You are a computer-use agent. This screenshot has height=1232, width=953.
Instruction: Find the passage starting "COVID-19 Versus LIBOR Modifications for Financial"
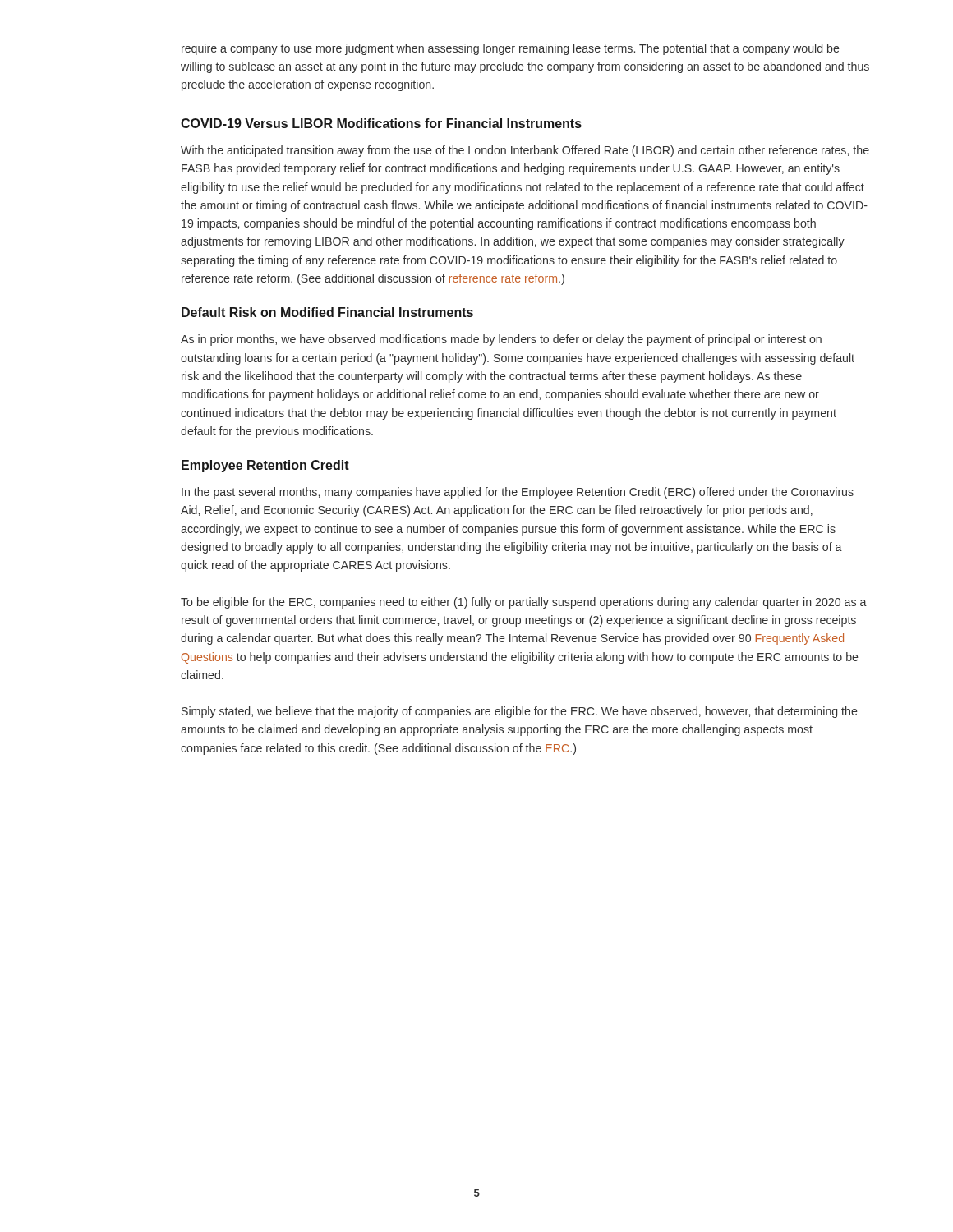pos(381,124)
